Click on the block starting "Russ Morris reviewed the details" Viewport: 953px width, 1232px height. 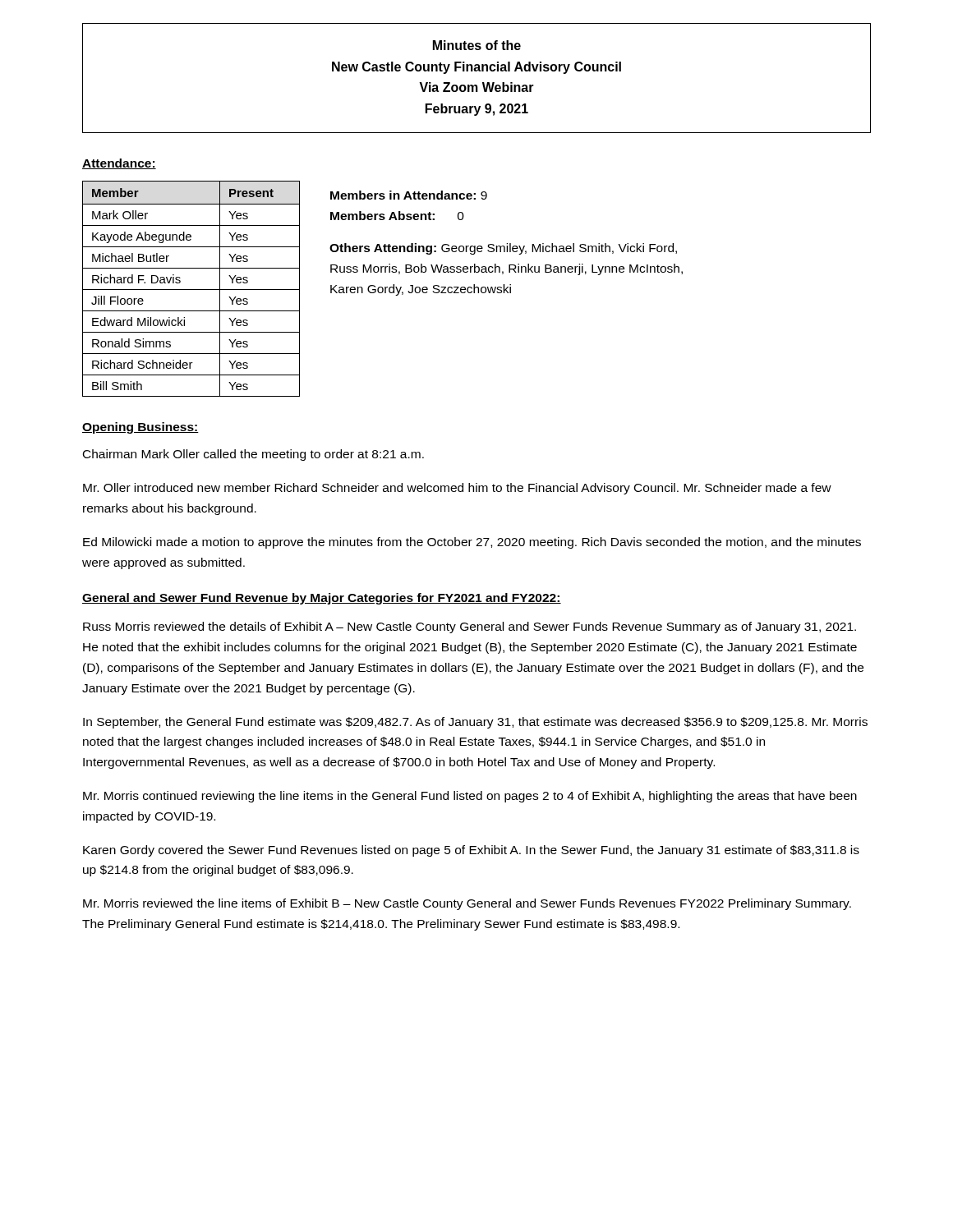point(473,657)
